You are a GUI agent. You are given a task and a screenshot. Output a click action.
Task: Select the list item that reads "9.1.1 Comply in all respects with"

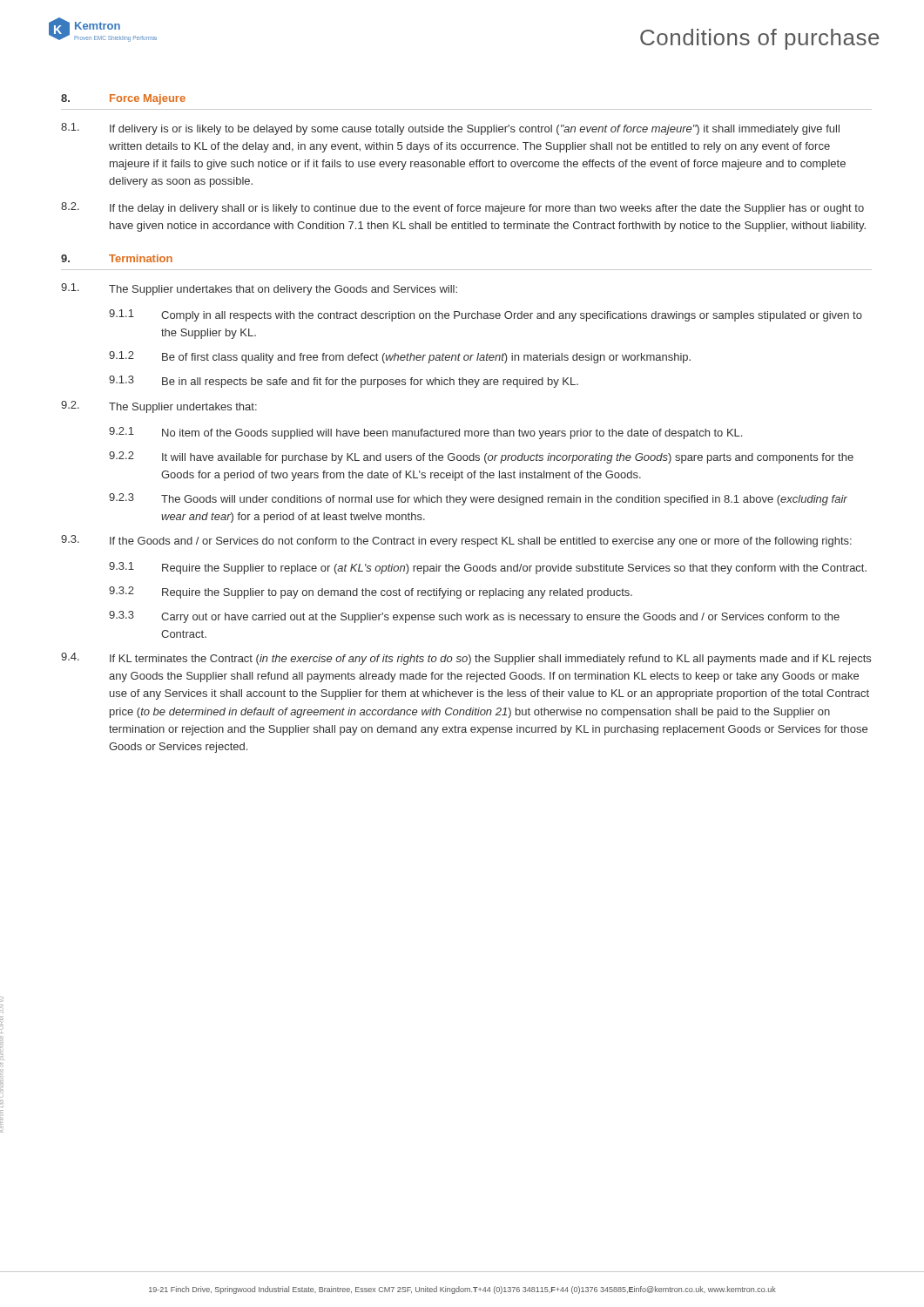click(490, 324)
